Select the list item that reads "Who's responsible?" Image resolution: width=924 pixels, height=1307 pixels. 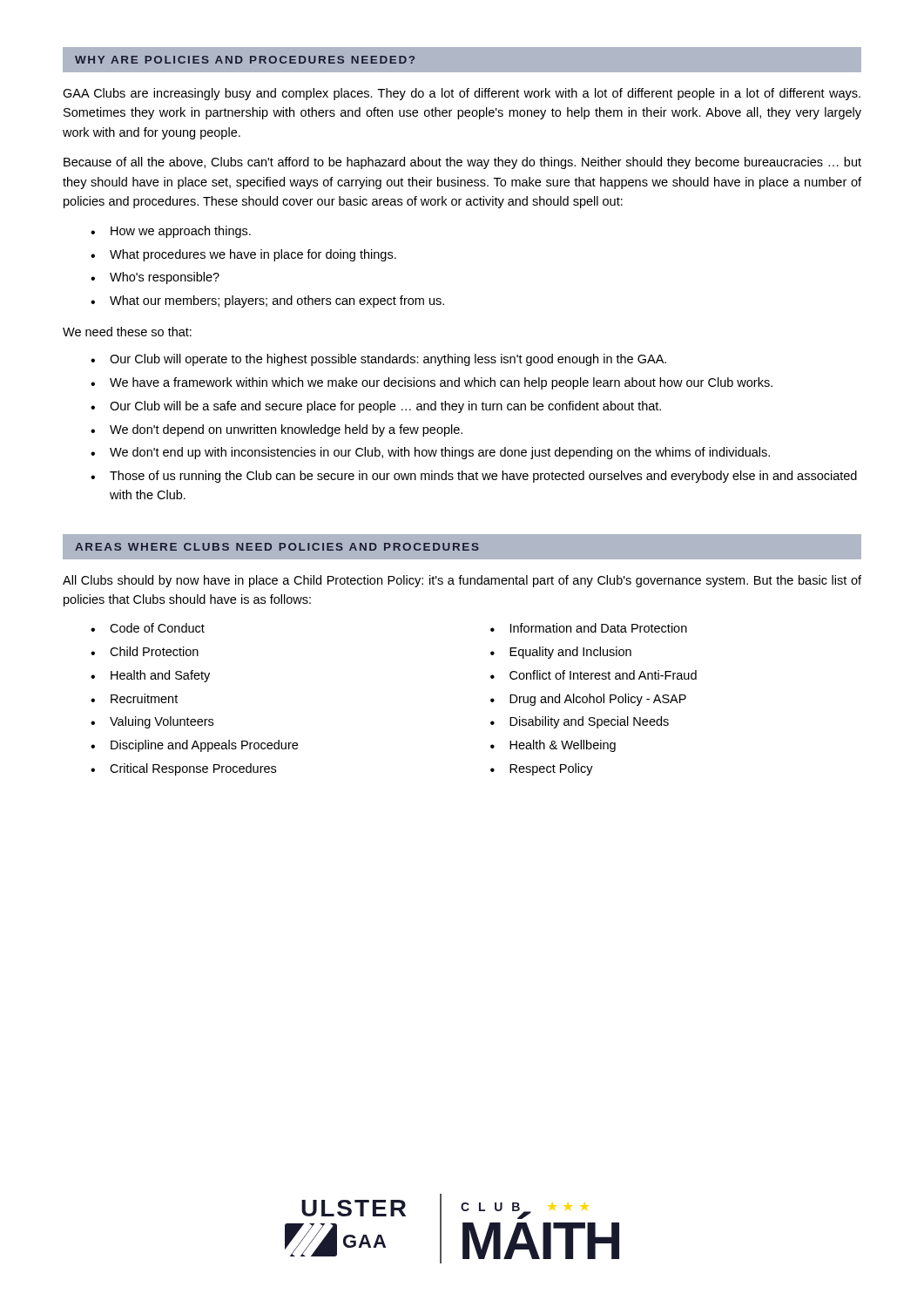pos(165,277)
